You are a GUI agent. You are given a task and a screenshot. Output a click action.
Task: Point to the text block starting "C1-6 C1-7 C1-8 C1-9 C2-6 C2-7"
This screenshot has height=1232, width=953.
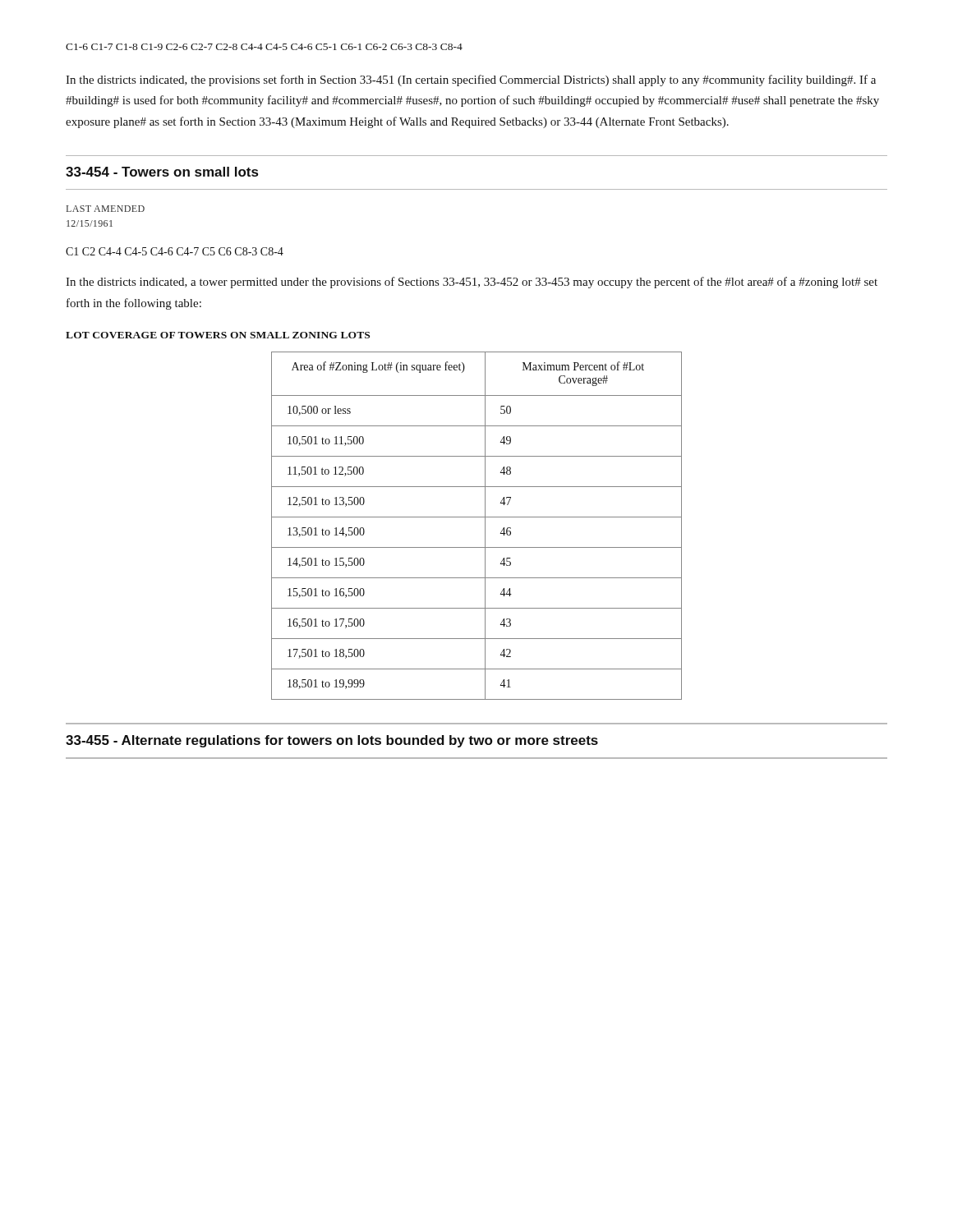point(264,46)
